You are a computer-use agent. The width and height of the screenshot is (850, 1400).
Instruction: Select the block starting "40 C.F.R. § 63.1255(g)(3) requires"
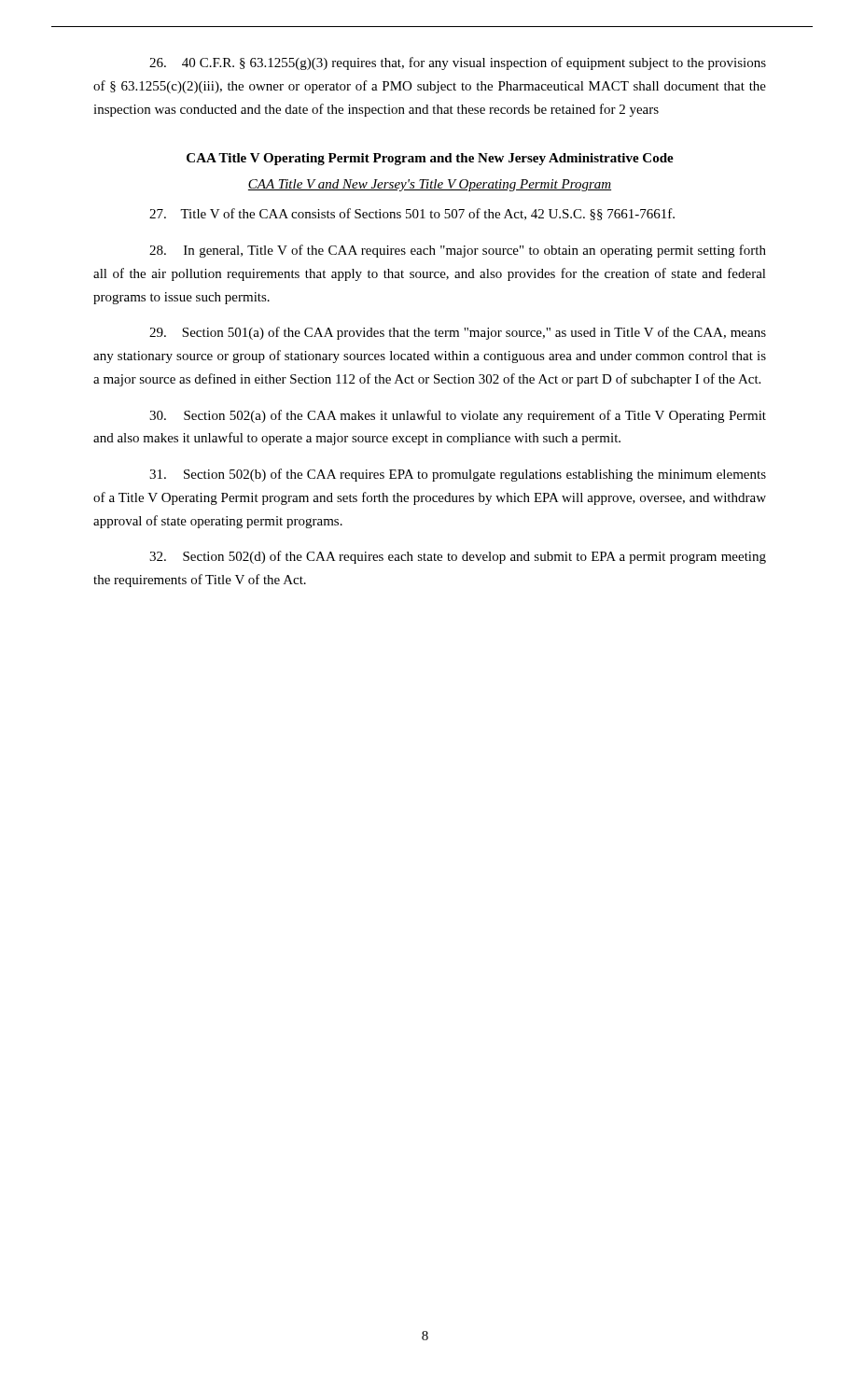coord(430,86)
